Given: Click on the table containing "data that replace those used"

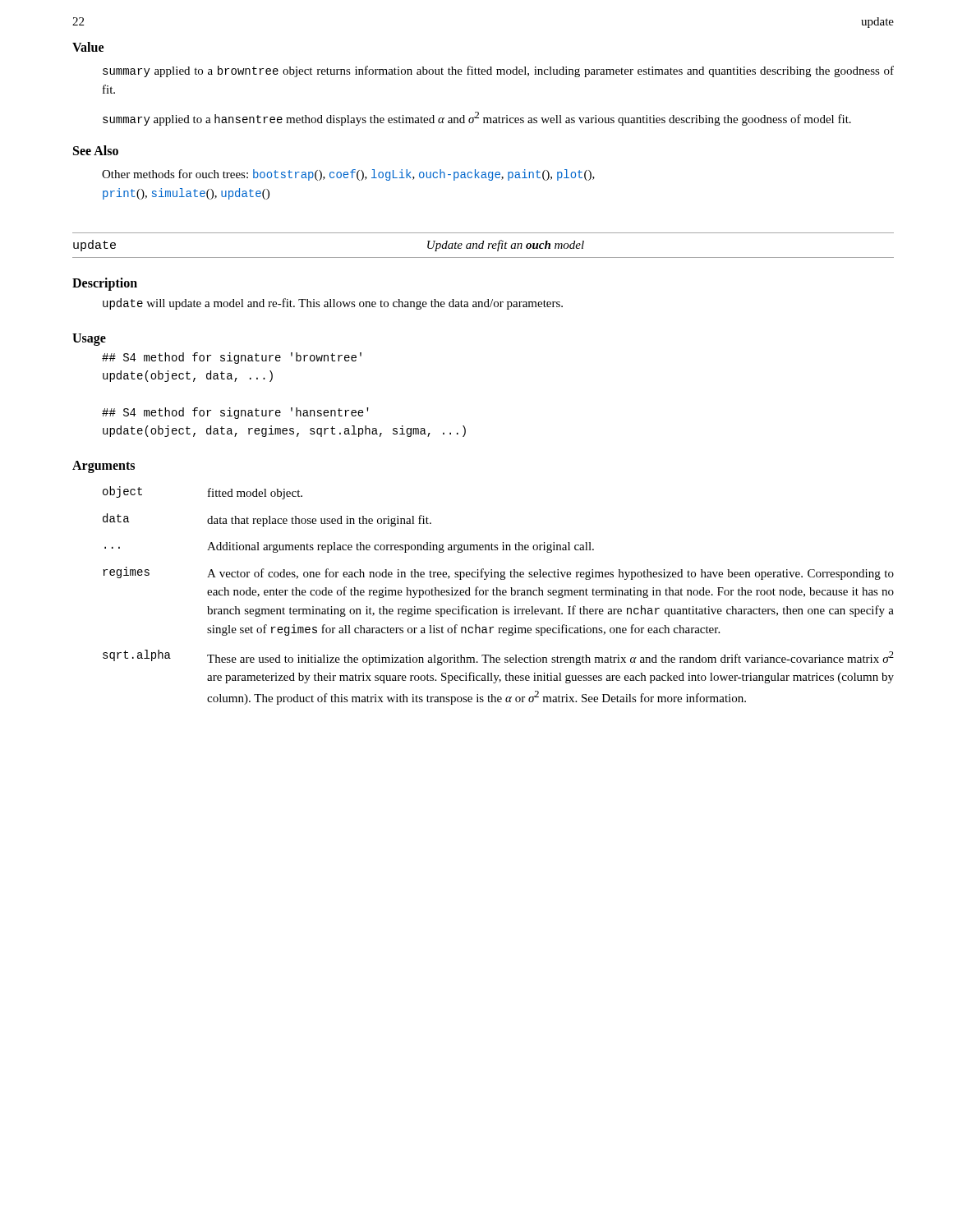Looking at the screenshot, I should (x=483, y=598).
